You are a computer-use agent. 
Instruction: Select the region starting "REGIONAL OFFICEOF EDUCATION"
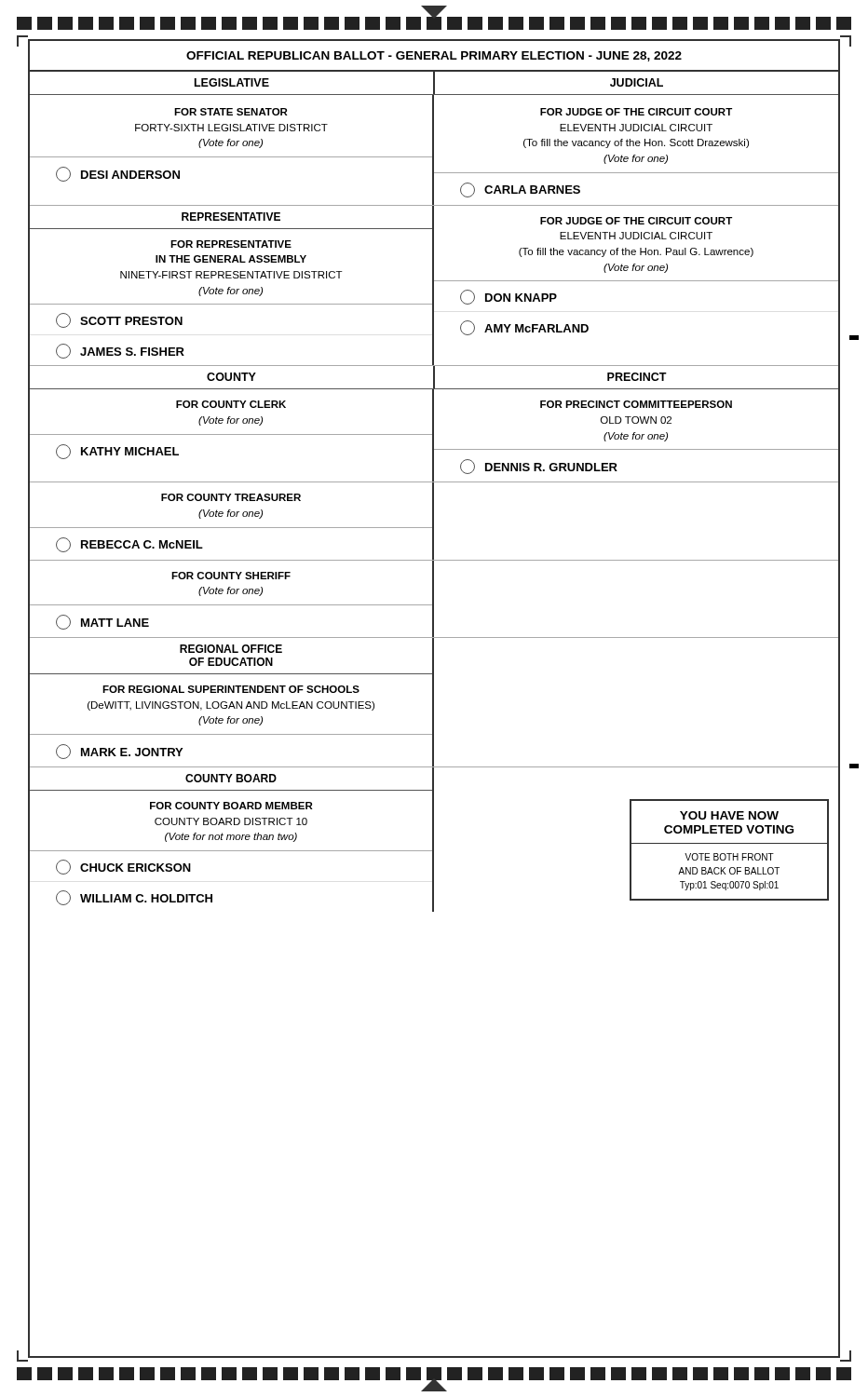coord(231,656)
